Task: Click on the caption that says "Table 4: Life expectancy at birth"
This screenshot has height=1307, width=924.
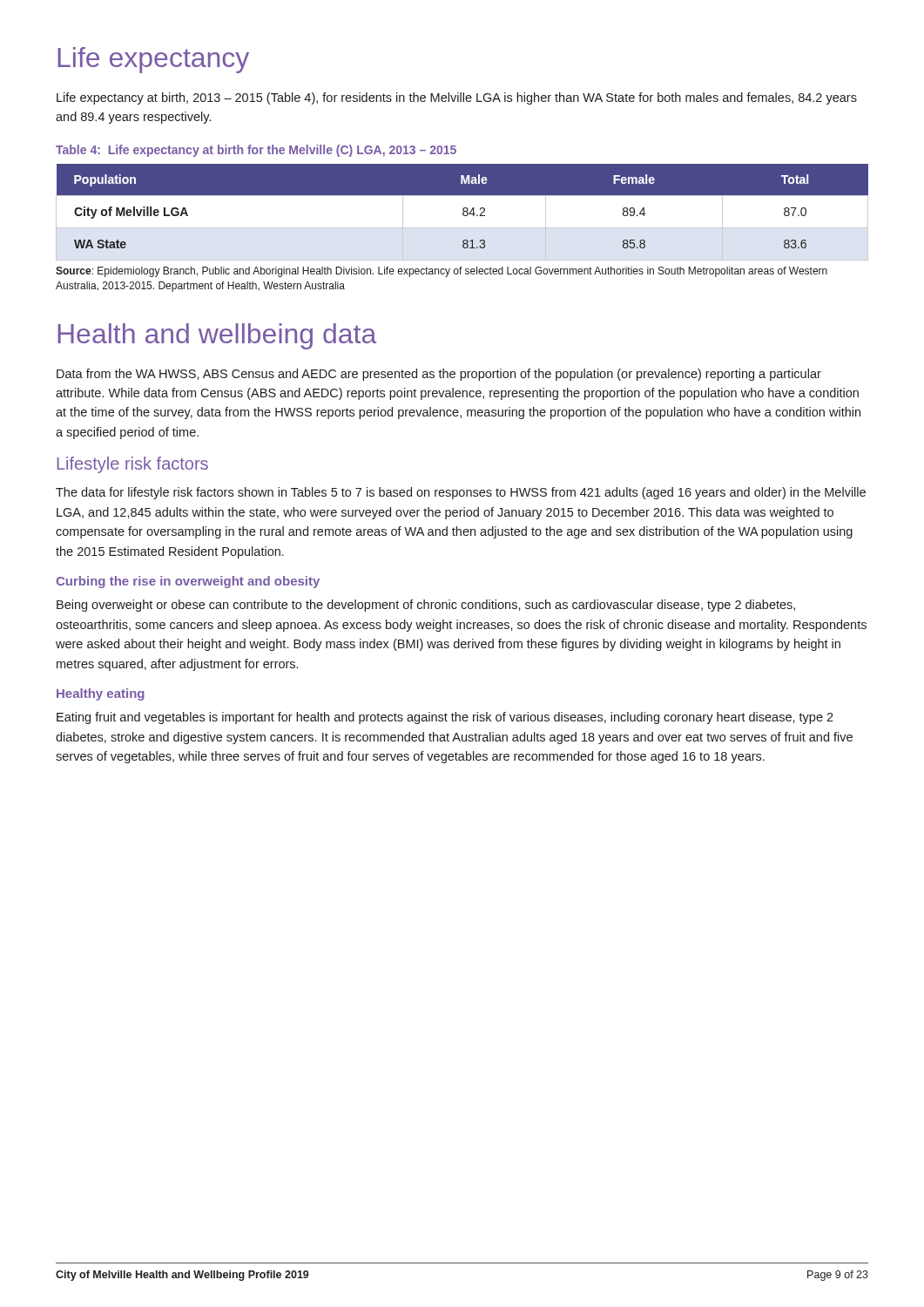Action: pos(462,150)
